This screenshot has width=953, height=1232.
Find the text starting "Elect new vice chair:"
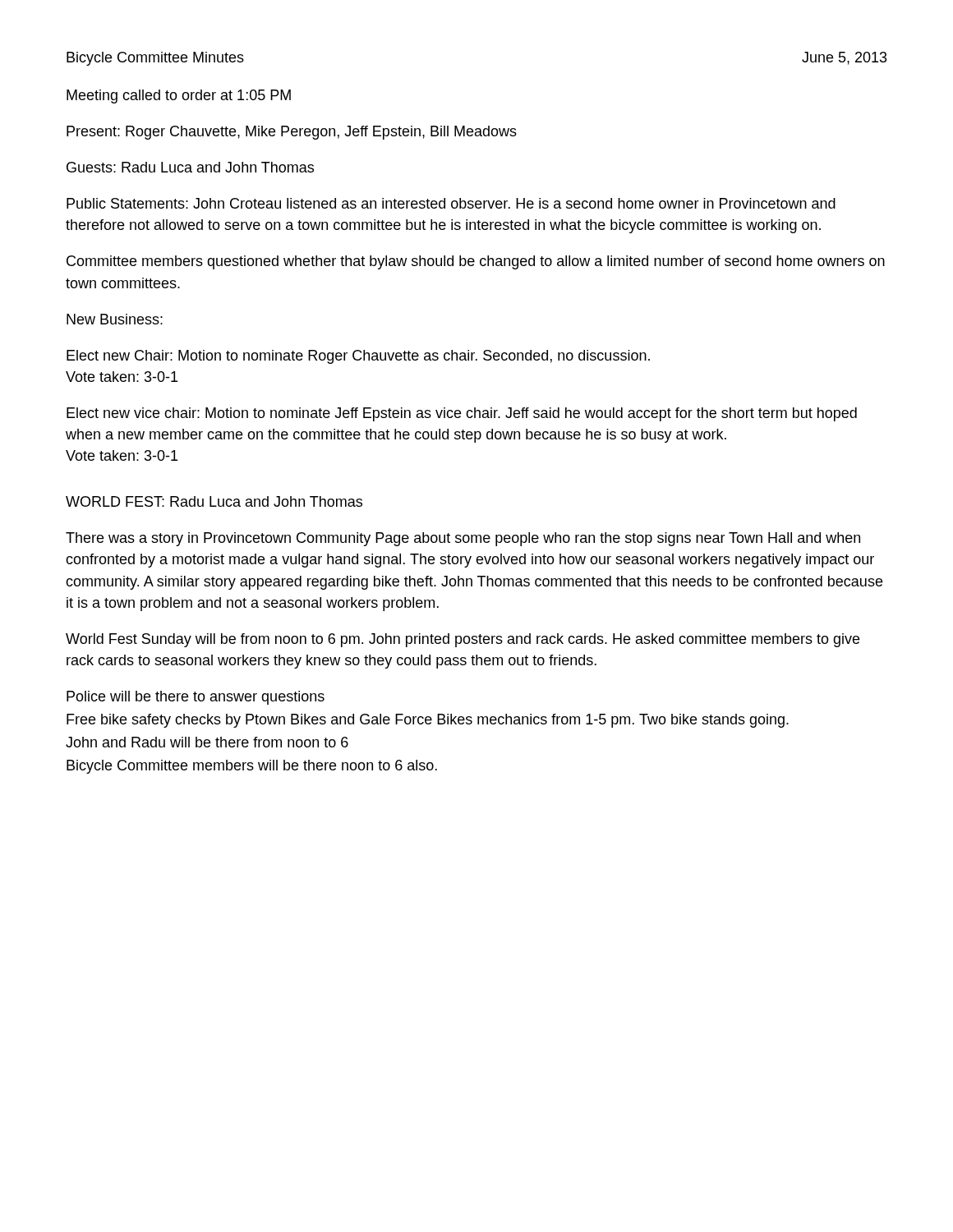click(x=462, y=435)
